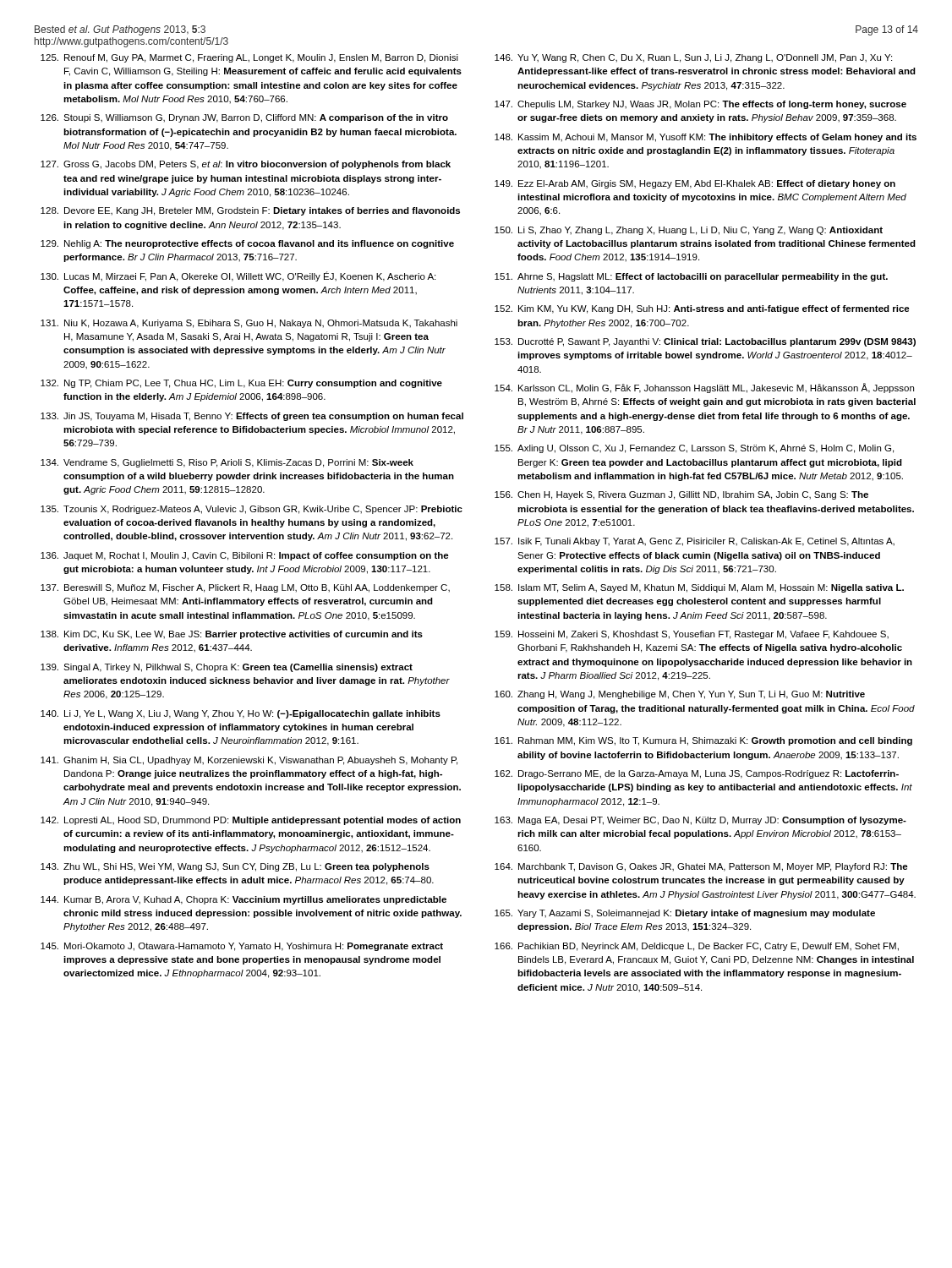Find the block starting "135.Tzounis X, Rodriguez-Mateos A,"
This screenshot has height=1268, width=952.
[249, 522]
